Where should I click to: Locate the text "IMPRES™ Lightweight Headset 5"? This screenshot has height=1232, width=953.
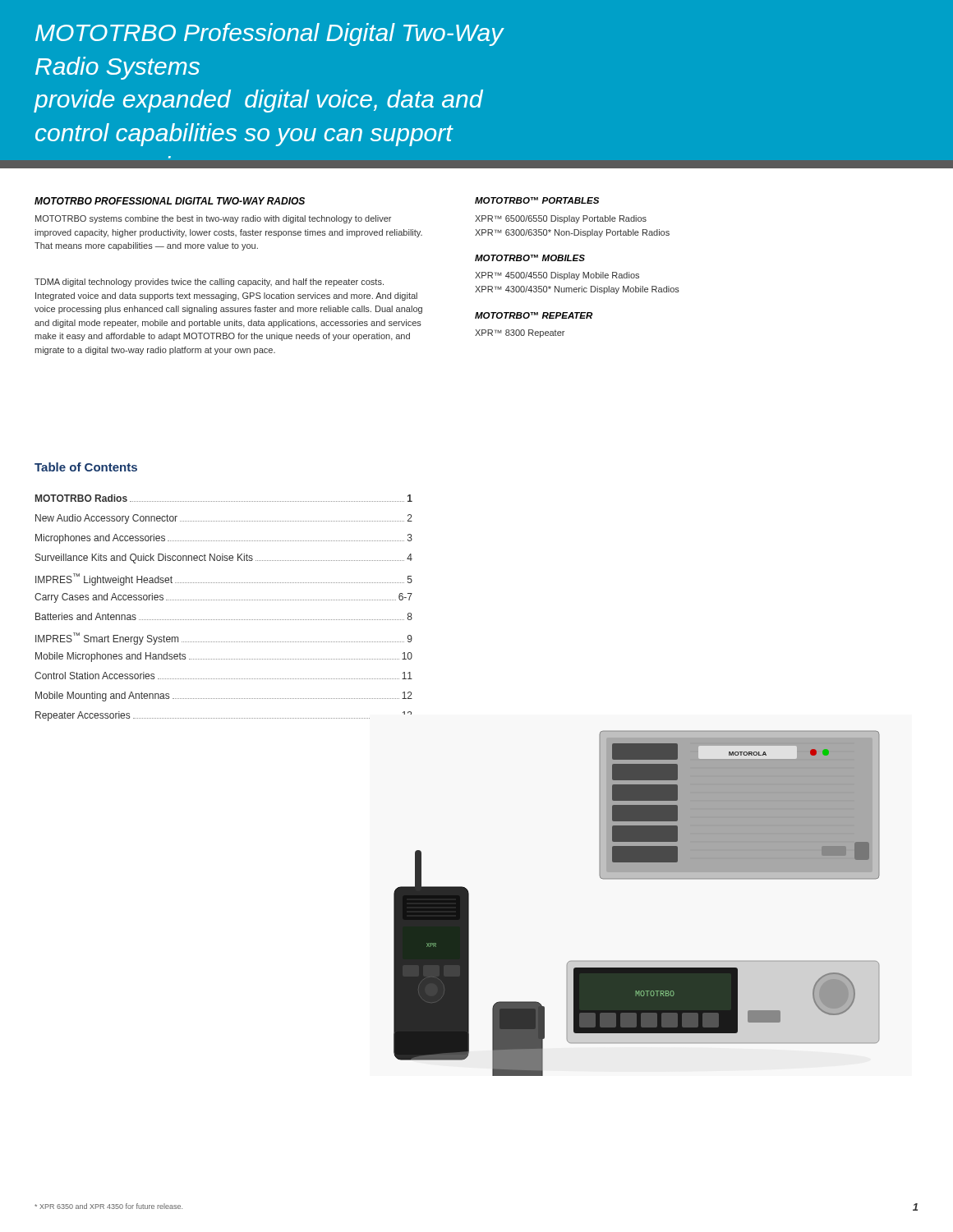tap(223, 579)
